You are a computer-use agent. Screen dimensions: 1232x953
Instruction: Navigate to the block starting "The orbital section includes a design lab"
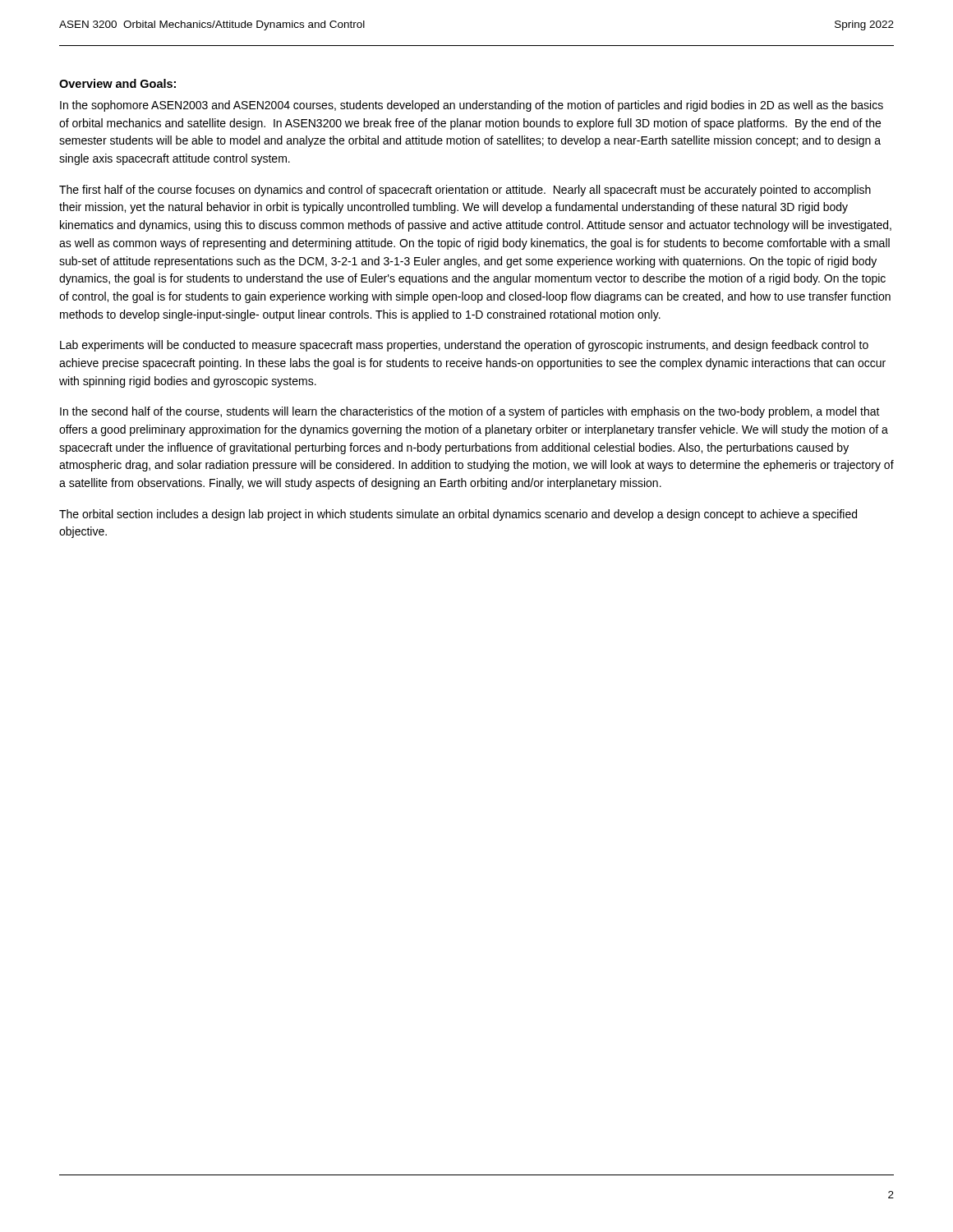coord(458,523)
